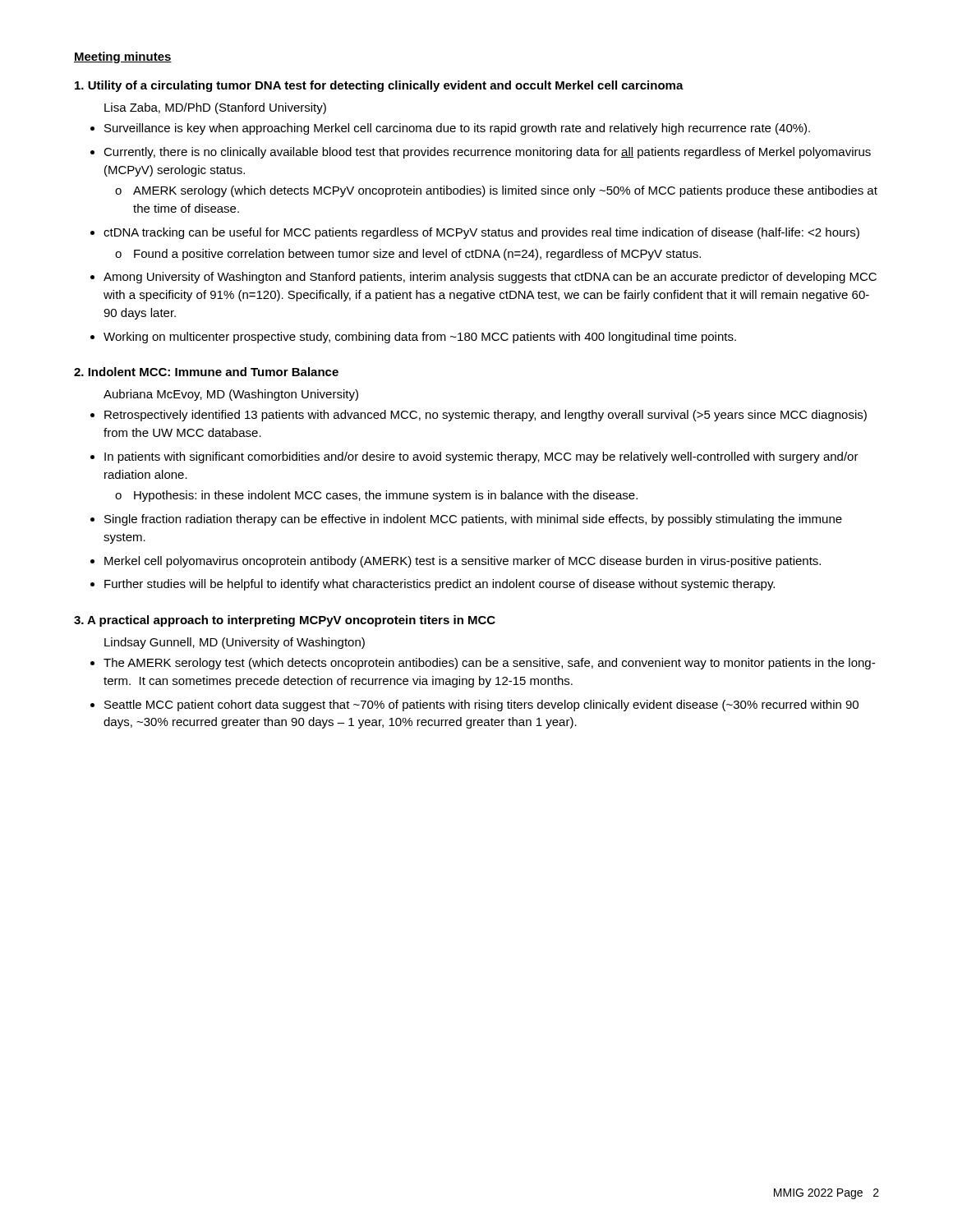Select the text starting "Surveillance is key when approaching Merkel"

point(457,128)
